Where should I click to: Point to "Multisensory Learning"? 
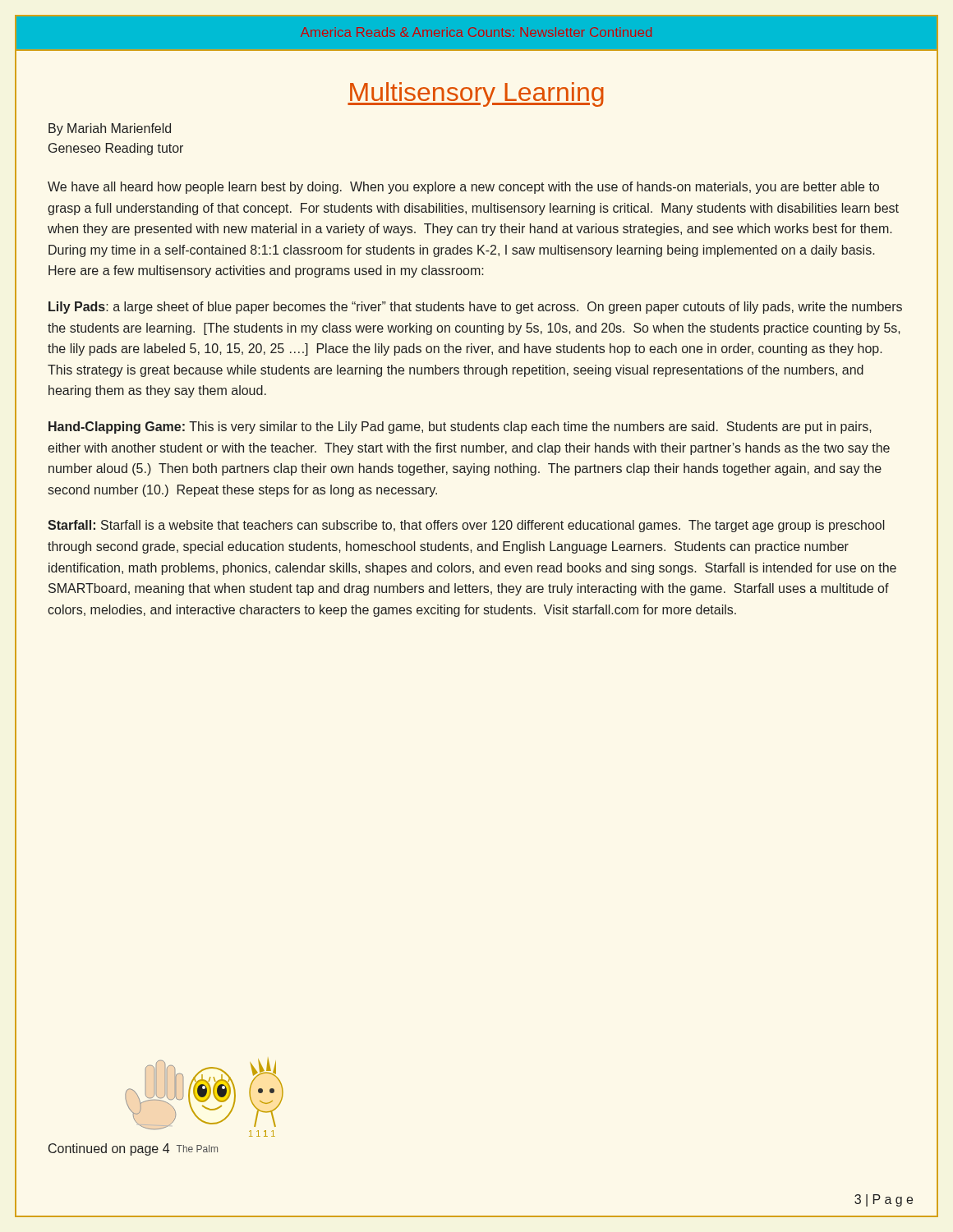pyautogui.click(x=476, y=92)
